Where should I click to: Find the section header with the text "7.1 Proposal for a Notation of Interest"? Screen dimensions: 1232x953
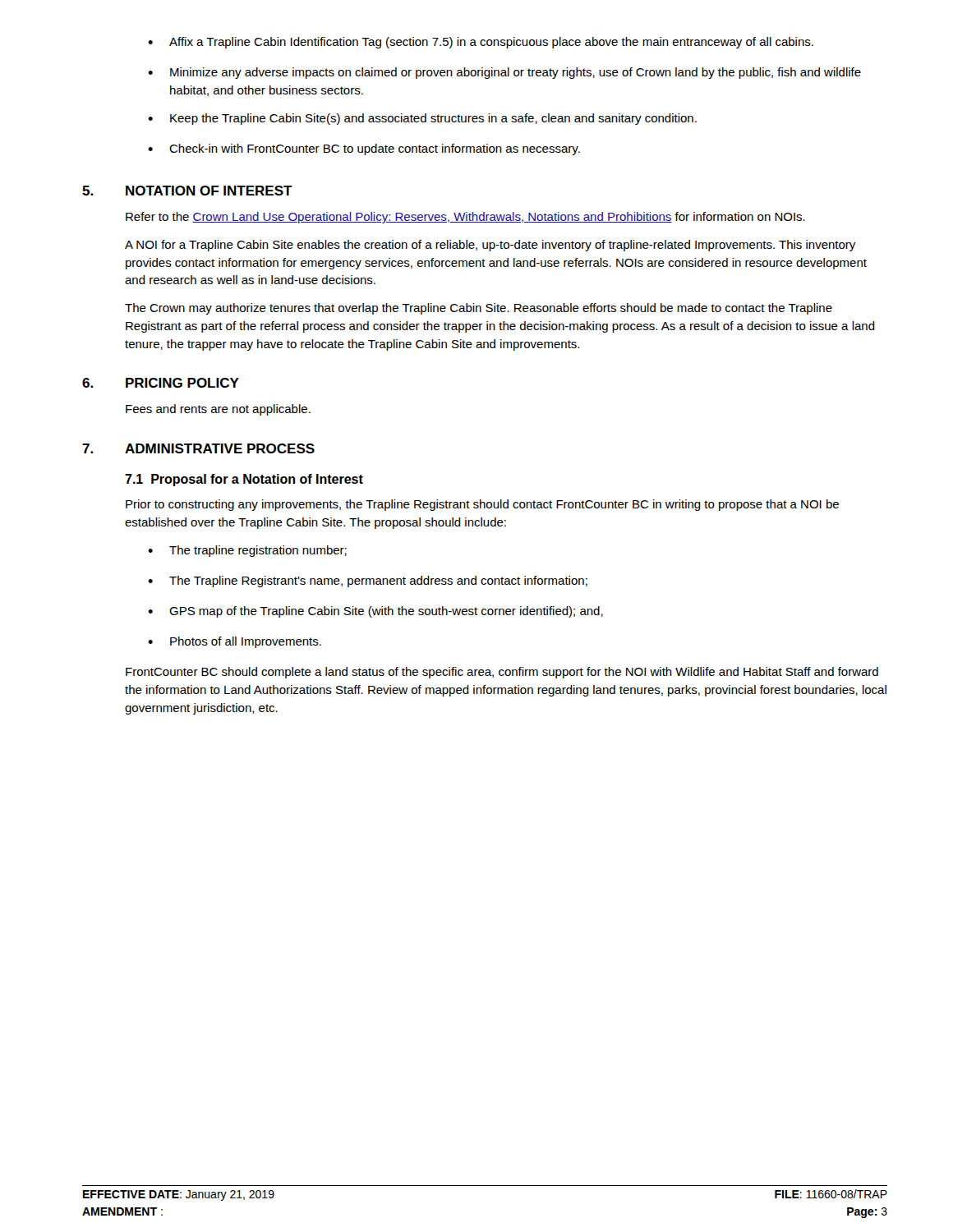pos(244,479)
